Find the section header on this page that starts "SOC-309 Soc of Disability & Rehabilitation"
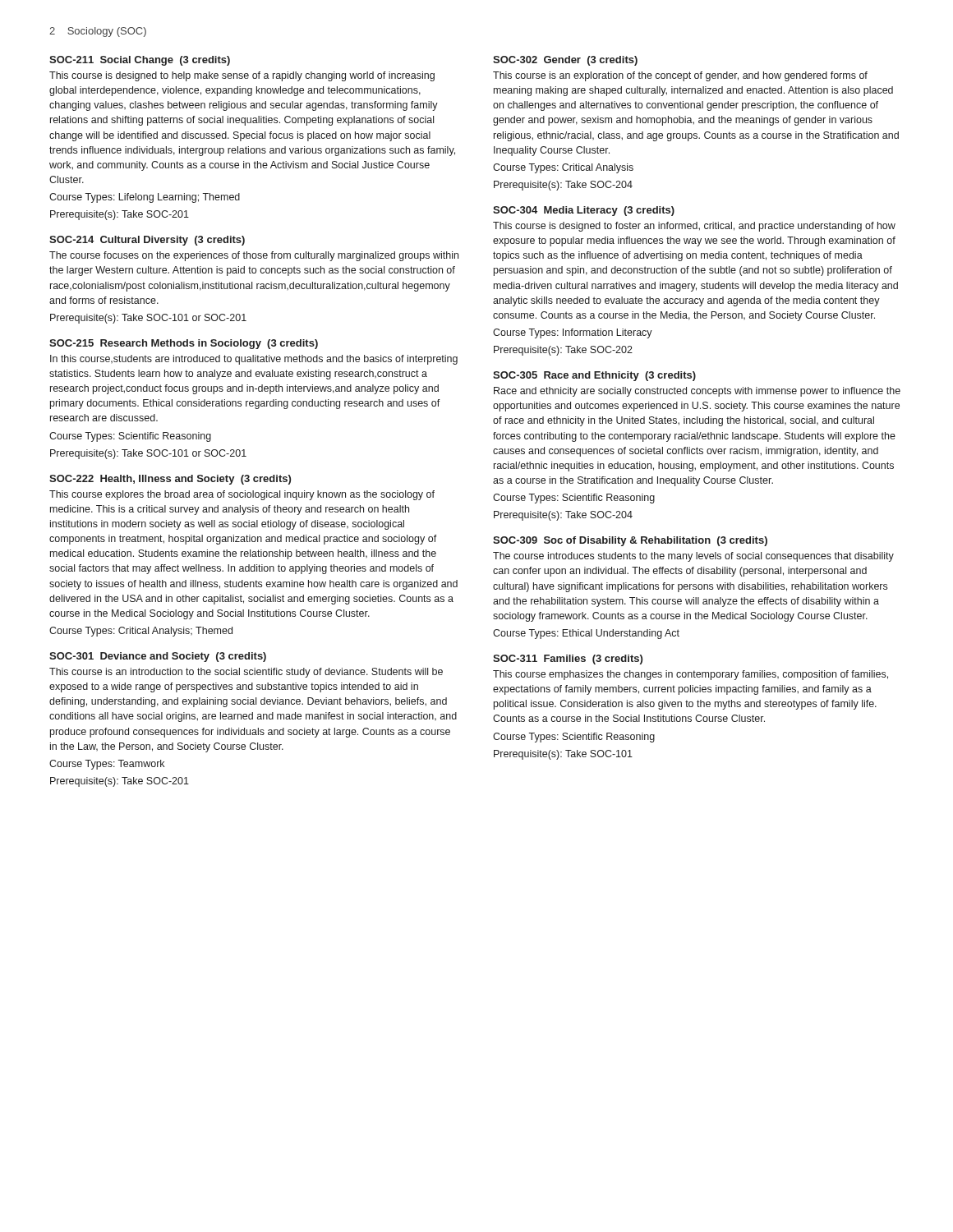The height and width of the screenshot is (1232, 953). click(x=698, y=587)
